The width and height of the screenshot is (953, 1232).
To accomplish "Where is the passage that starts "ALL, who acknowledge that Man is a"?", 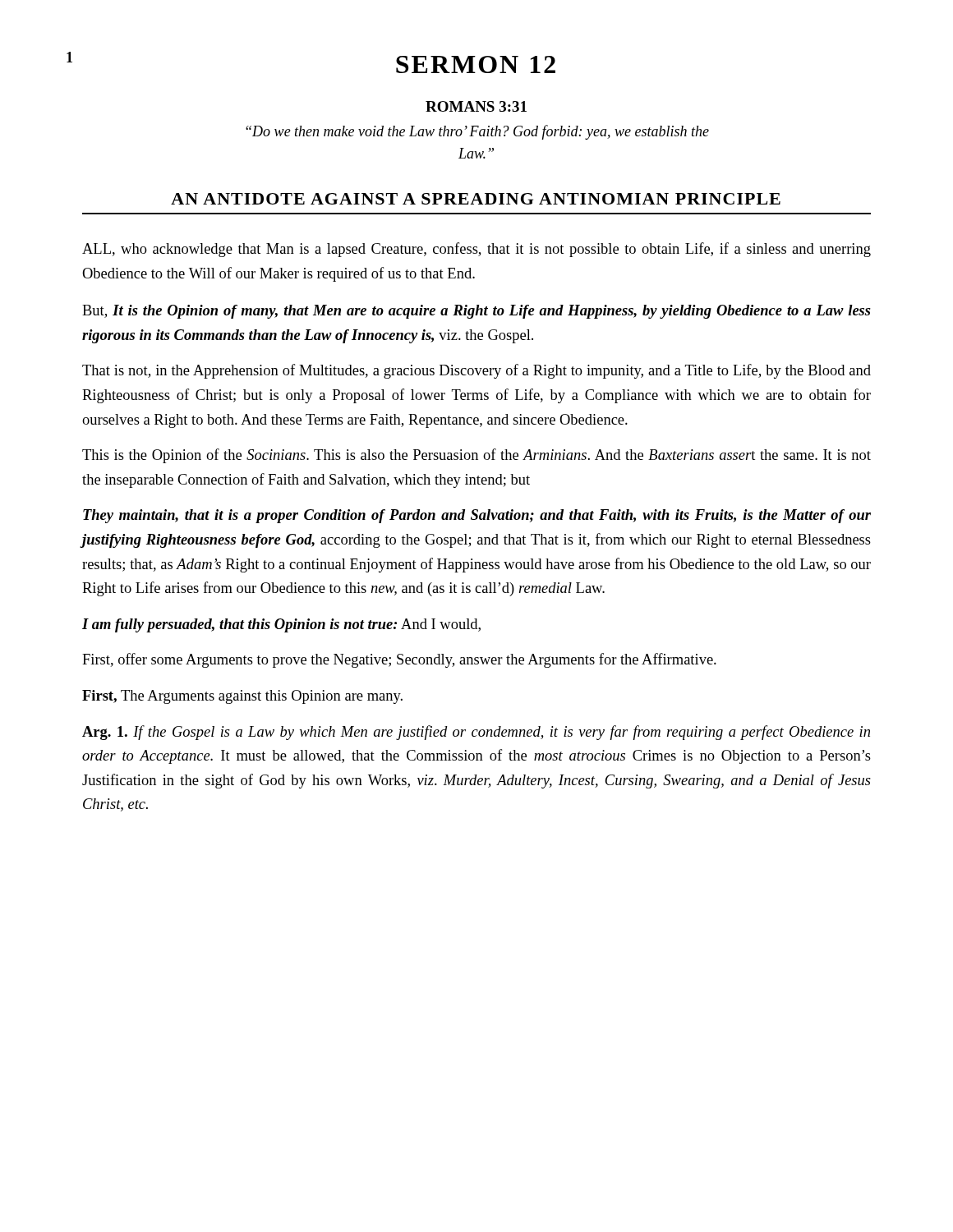I will 476,261.
